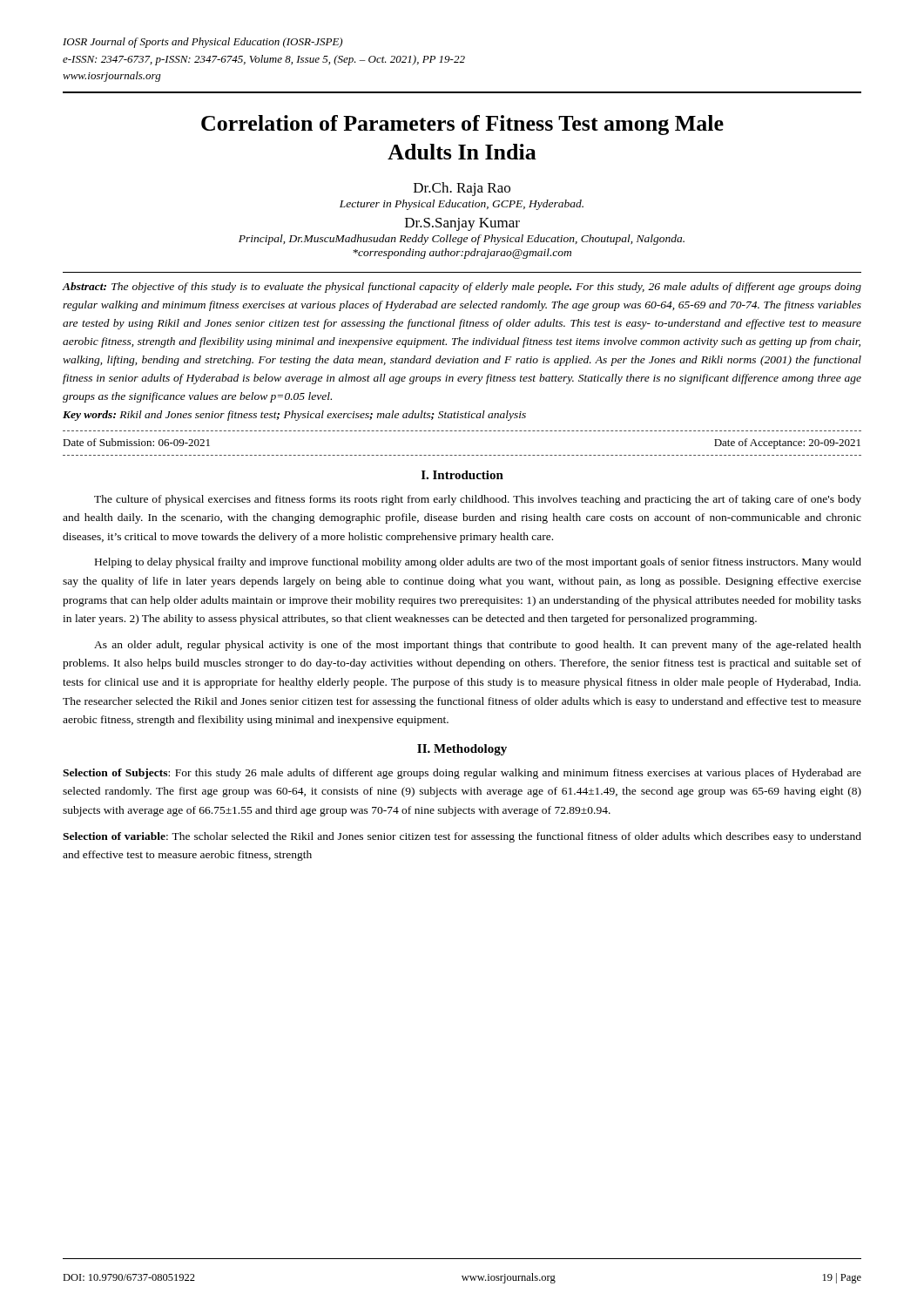Find the text block with the text "Dr.S.Sanjay Kumar Principal, Dr.MuscuMadhusudan Reddy College"

[462, 237]
